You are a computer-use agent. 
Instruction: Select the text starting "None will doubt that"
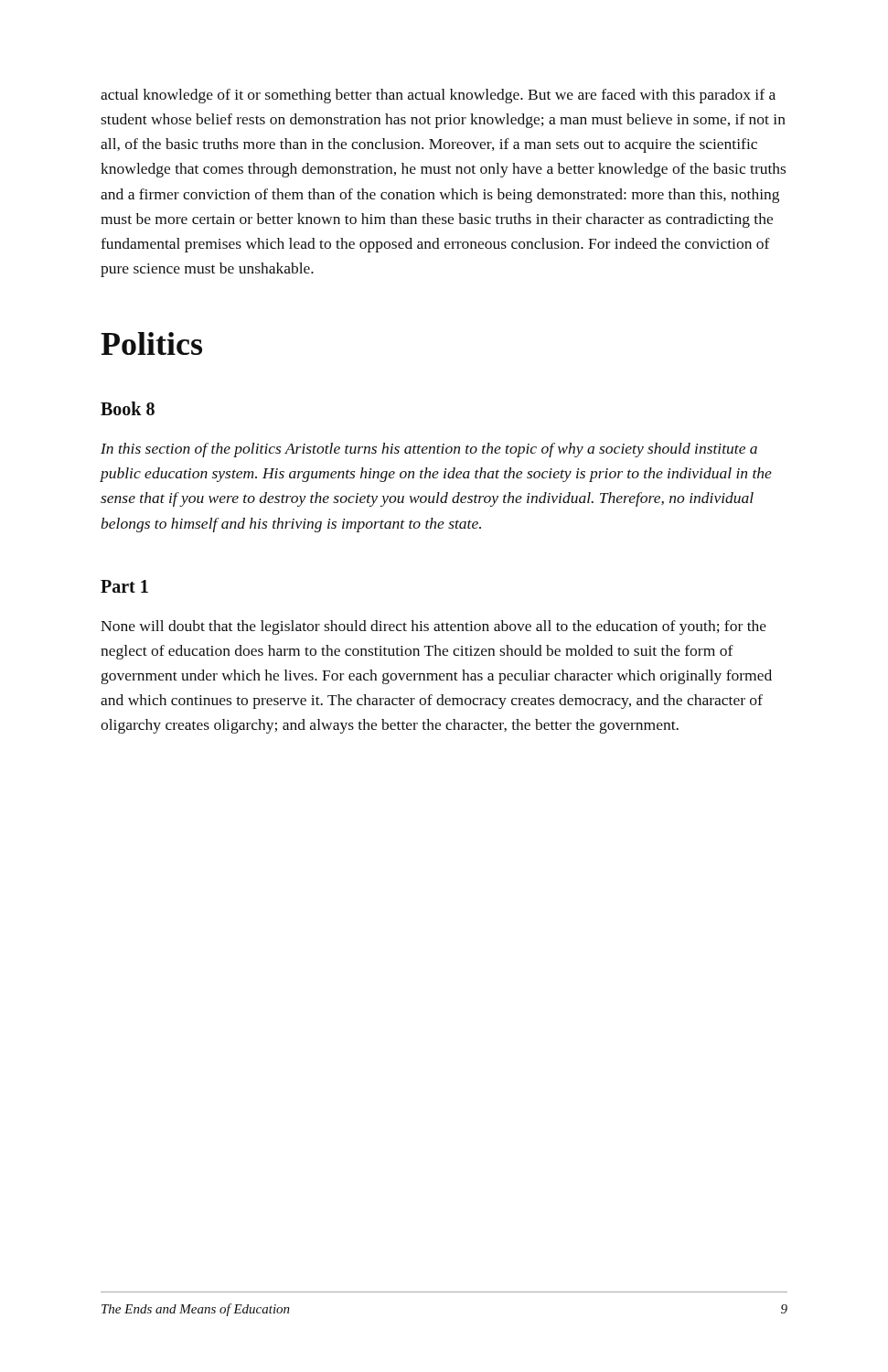click(436, 675)
